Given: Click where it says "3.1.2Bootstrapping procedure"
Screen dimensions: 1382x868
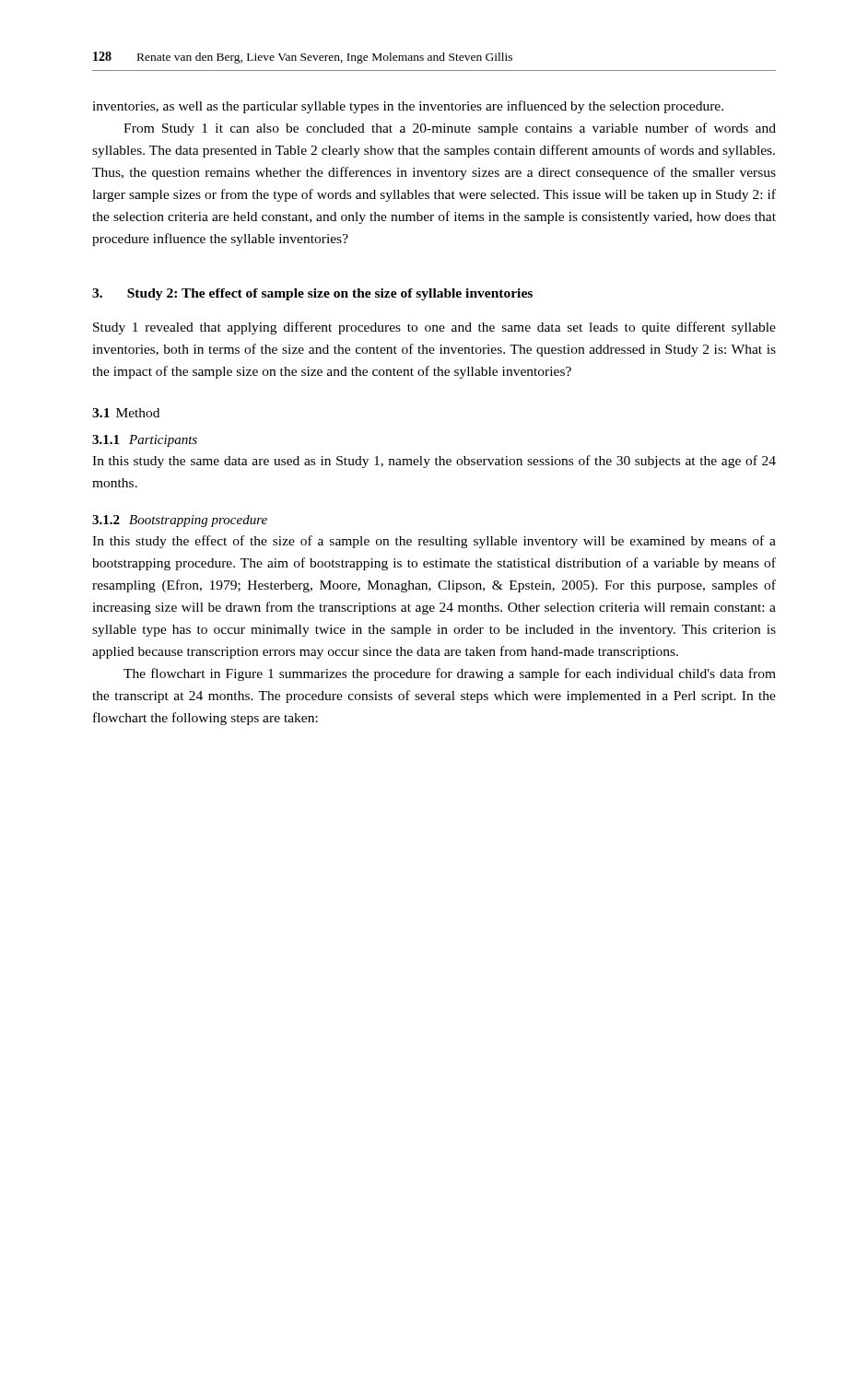Looking at the screenshot, I should click(180, 520).
